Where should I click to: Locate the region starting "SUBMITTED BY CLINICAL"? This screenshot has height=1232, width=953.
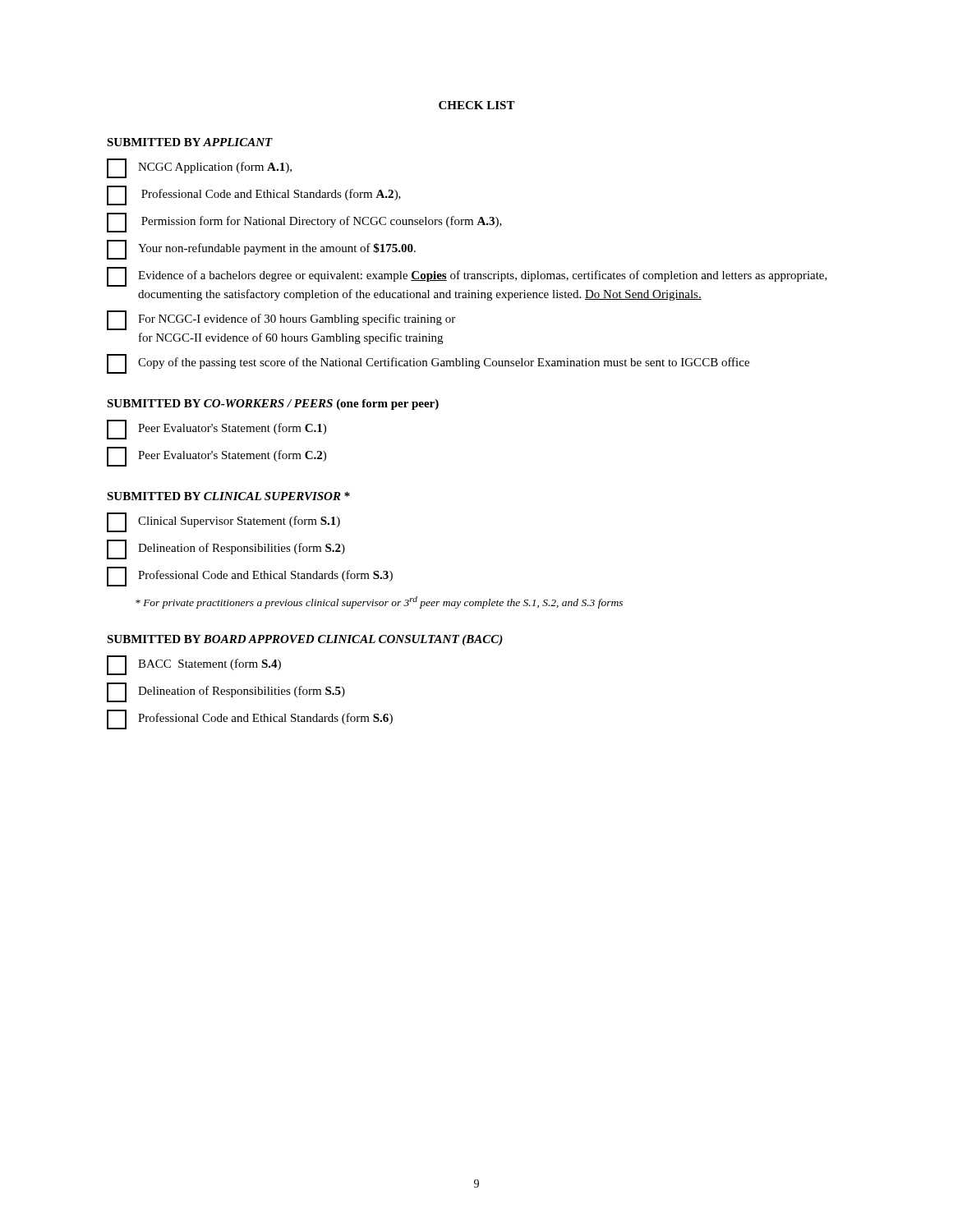pyautogui.click(x=228, y=496)
